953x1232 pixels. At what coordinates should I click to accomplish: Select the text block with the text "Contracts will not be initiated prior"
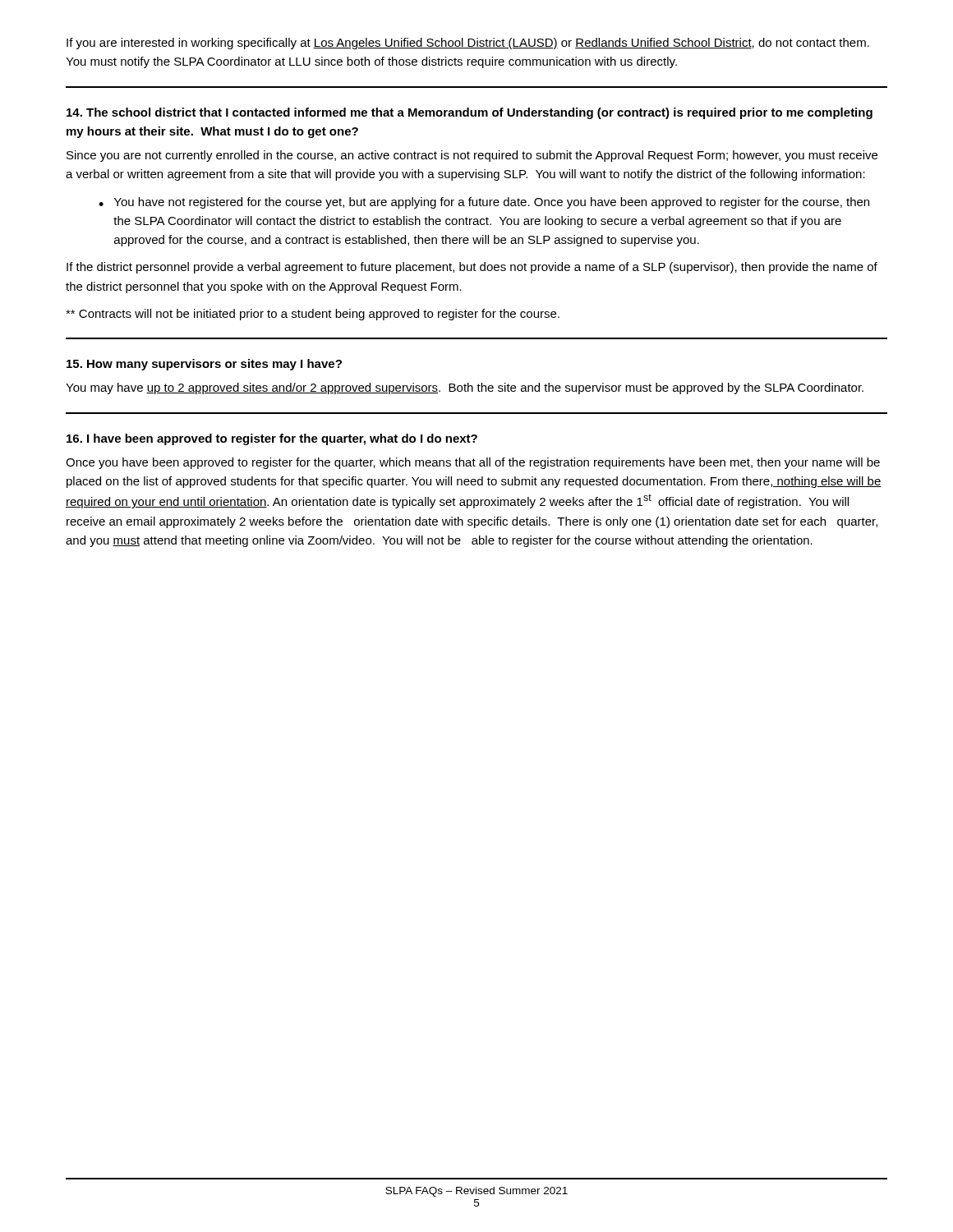[x=313, y=313]
